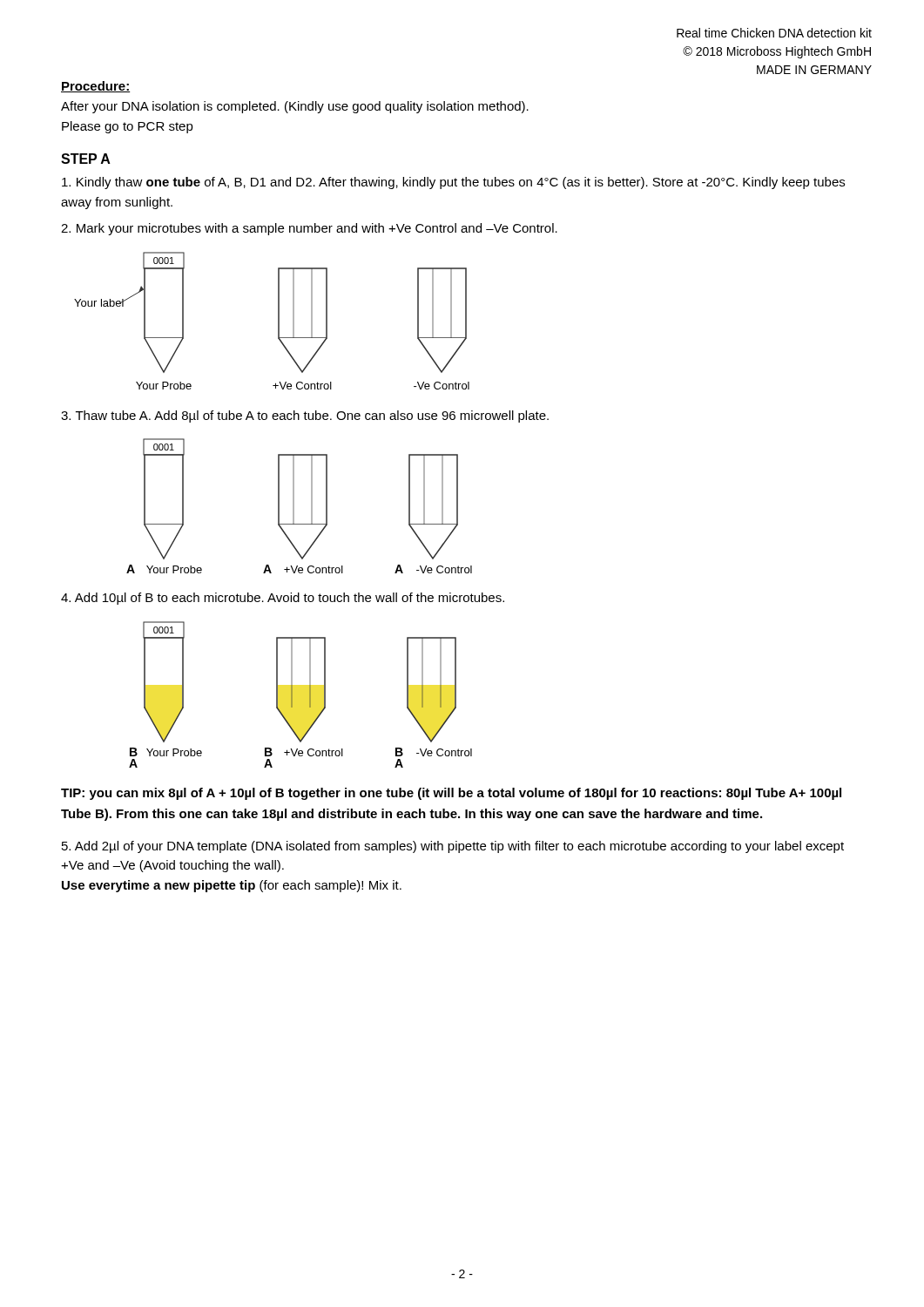Find the text block containing "Thaw tube A. Add"
This screenshot has height=1307, width=924.
tap(462, 415)
